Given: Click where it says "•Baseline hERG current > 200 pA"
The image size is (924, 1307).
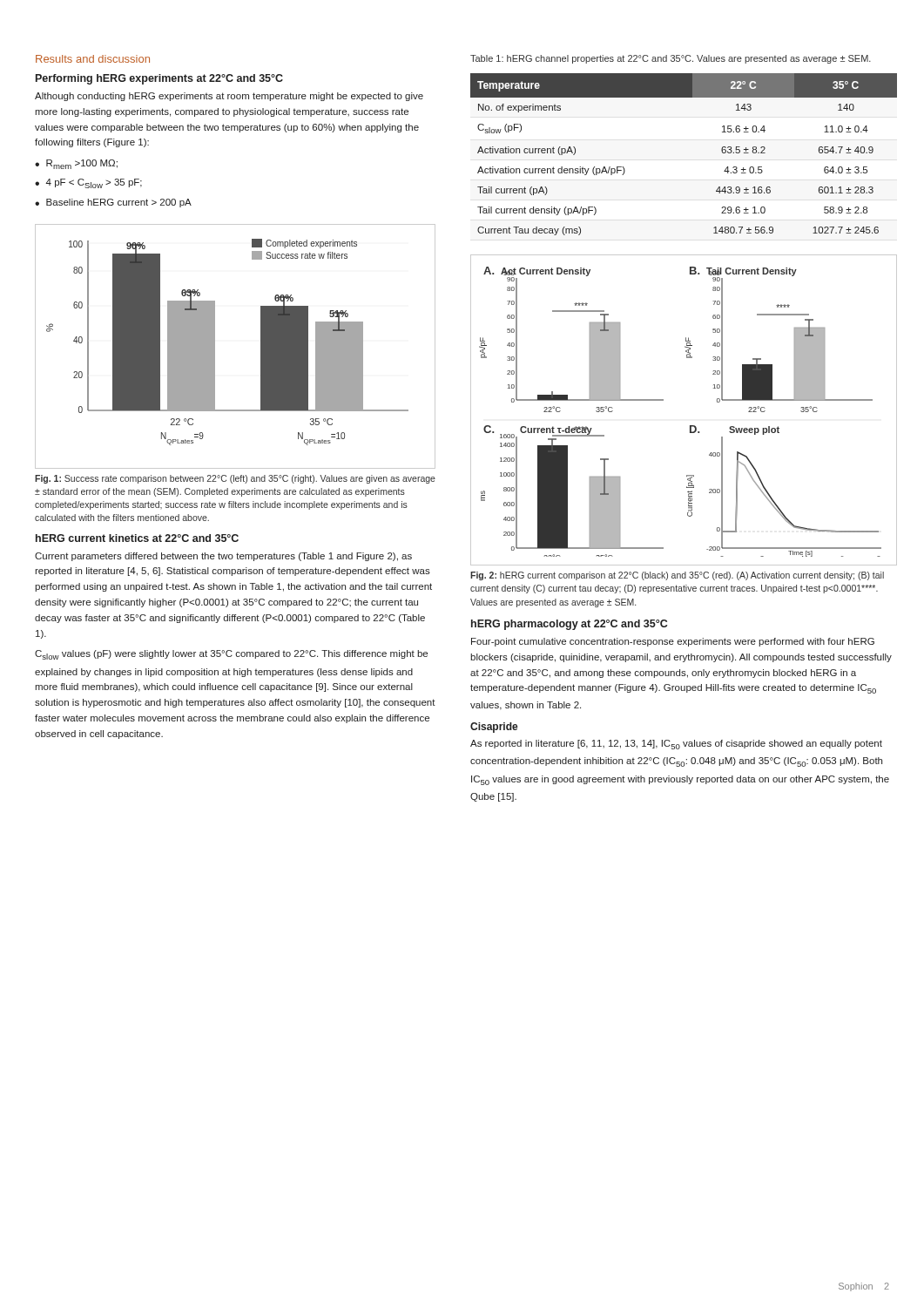Looking at the screenshot, I should [x=113, y=203].
